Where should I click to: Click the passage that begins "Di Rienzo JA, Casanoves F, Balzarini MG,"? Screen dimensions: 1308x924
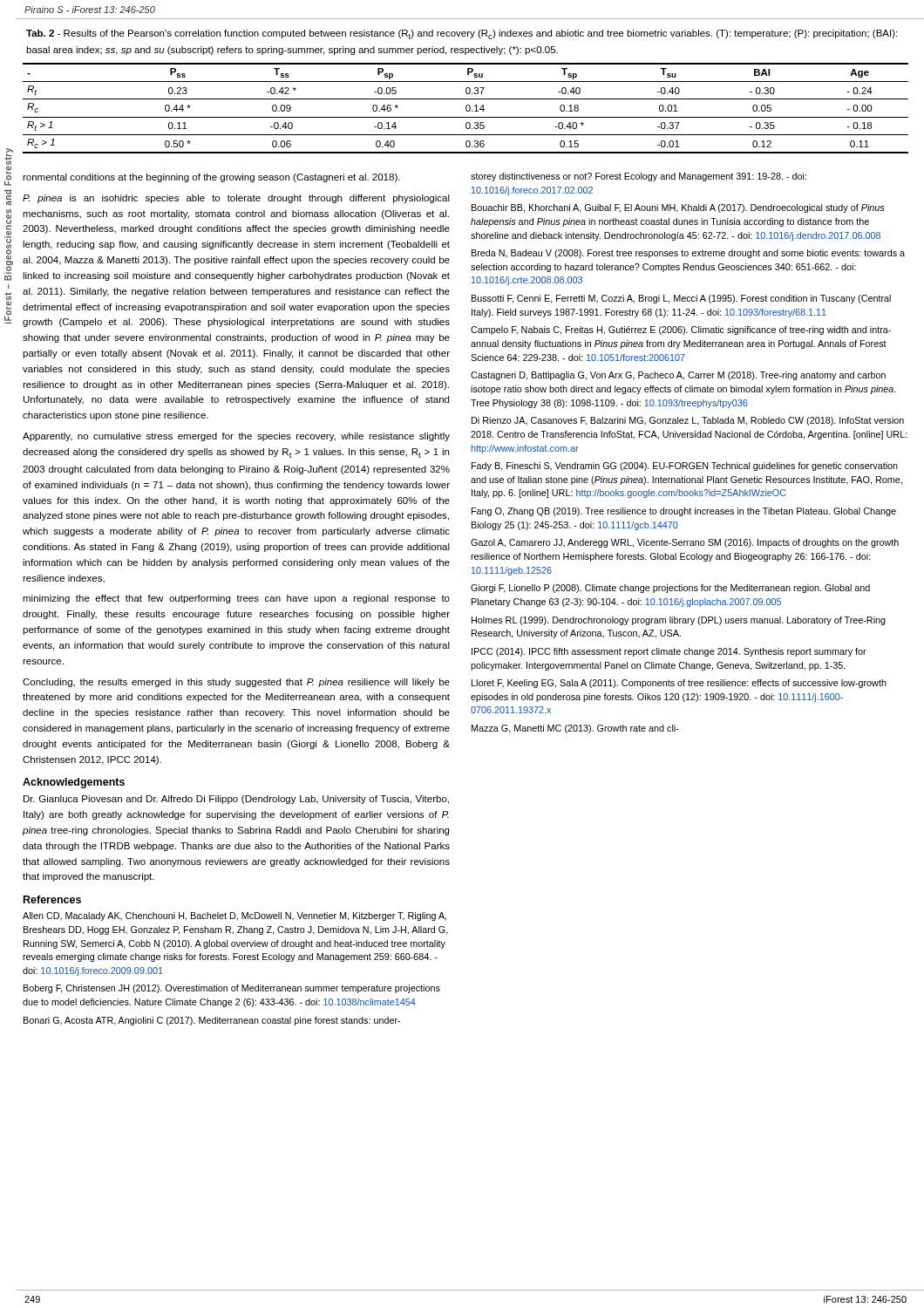[689, 434]
